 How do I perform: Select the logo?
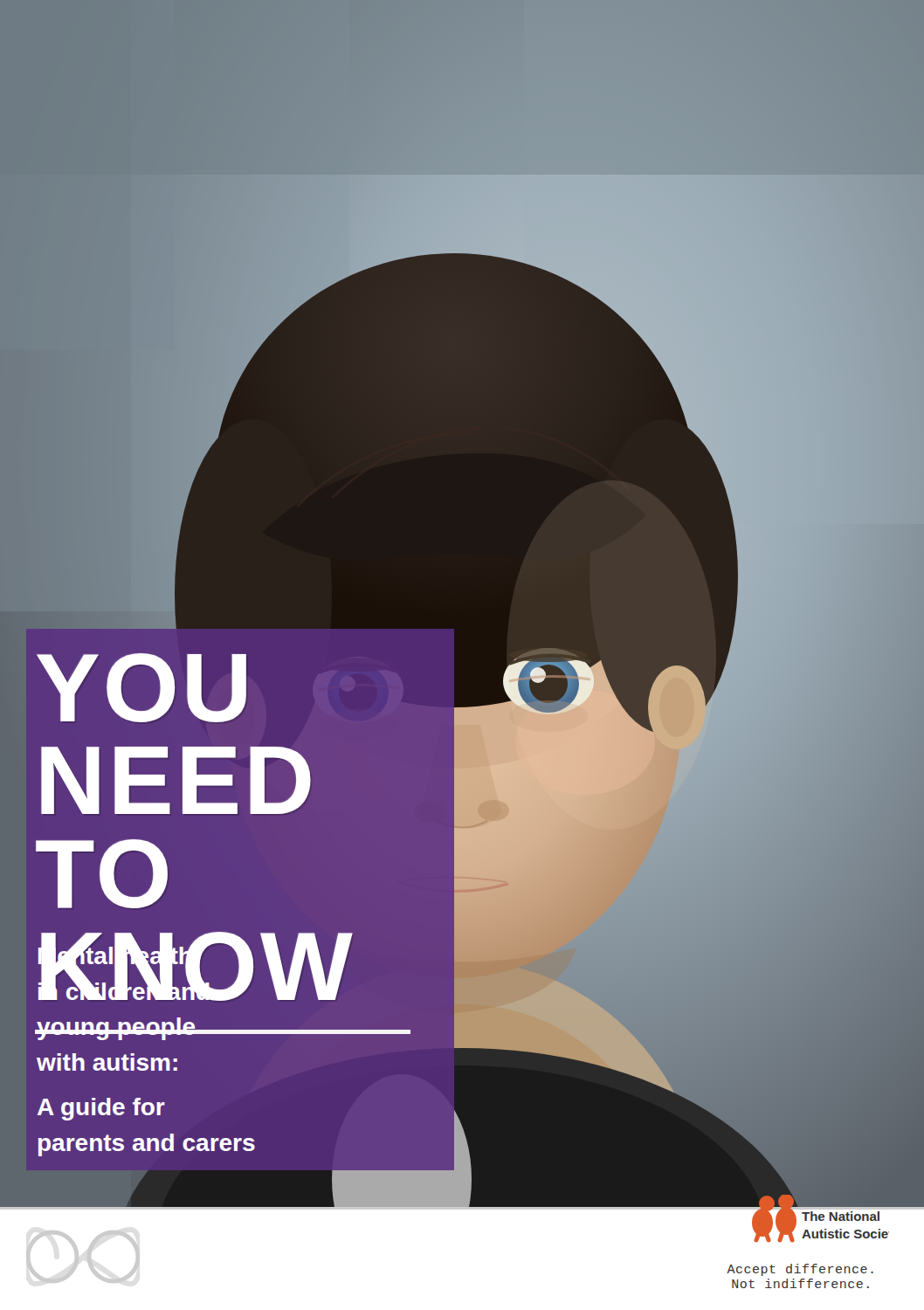(x=802, y=1244)
